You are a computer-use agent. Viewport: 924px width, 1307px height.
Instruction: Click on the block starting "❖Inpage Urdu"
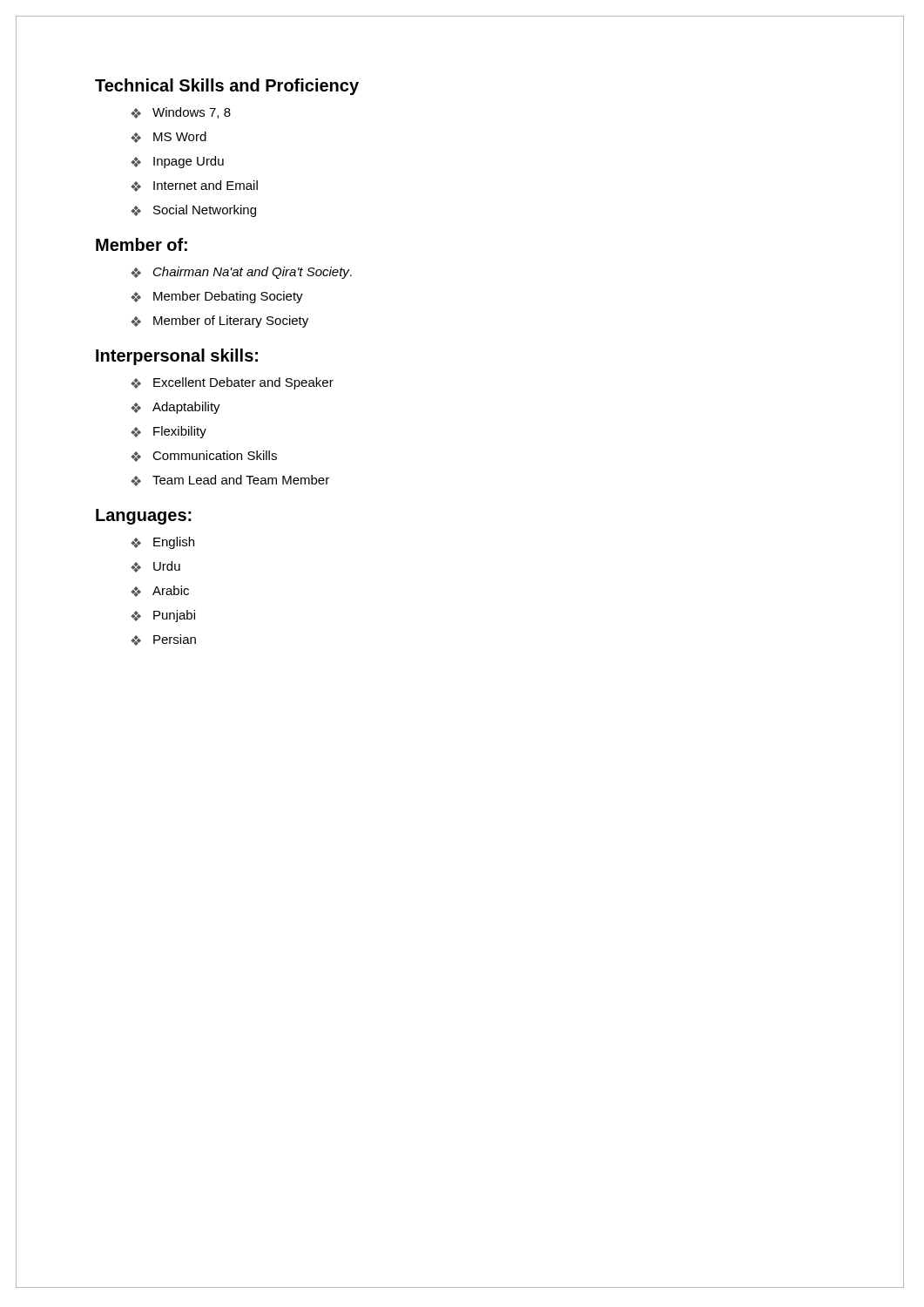(x=177, y=162)
